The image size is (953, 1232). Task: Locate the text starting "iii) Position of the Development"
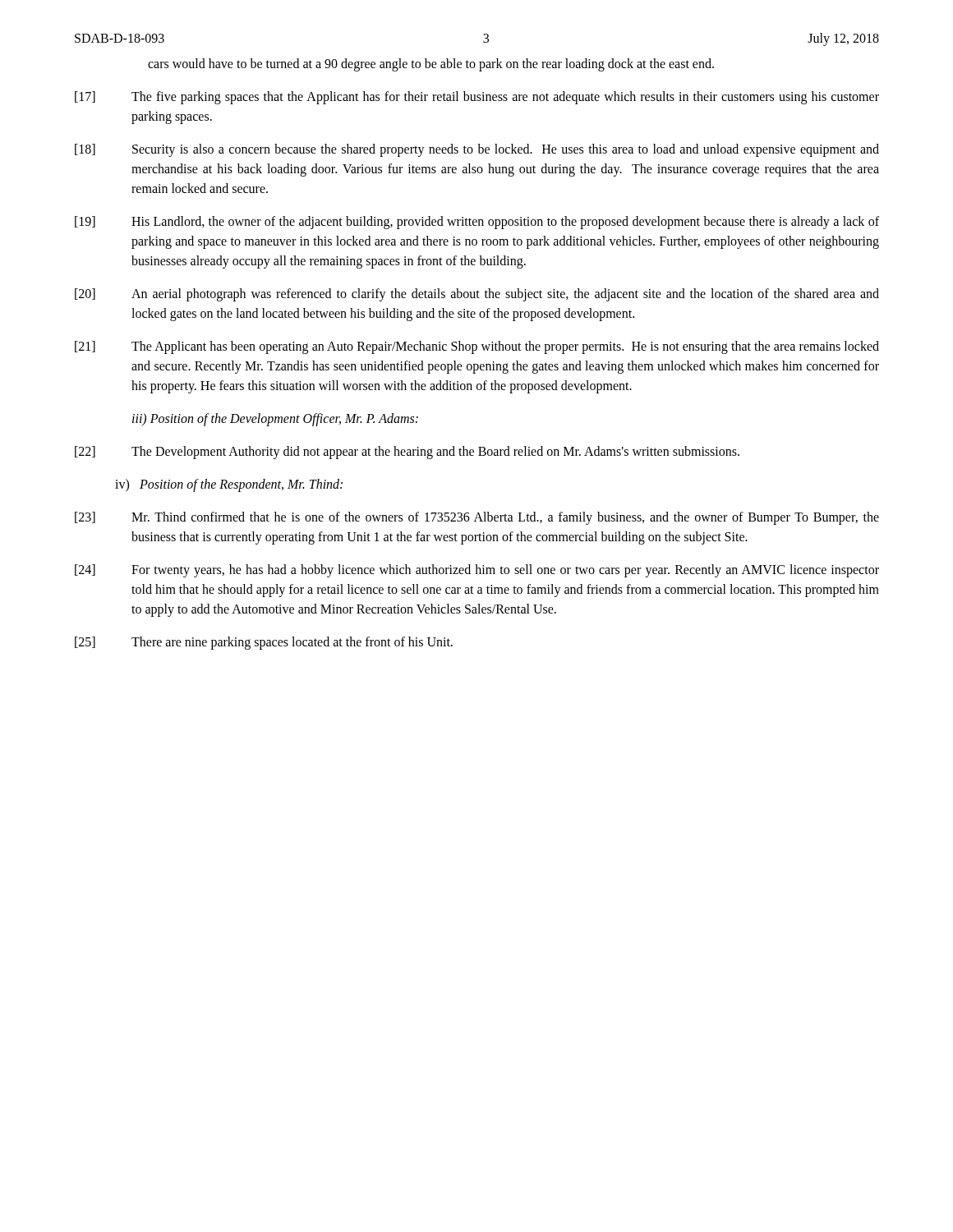coord(275,419)
